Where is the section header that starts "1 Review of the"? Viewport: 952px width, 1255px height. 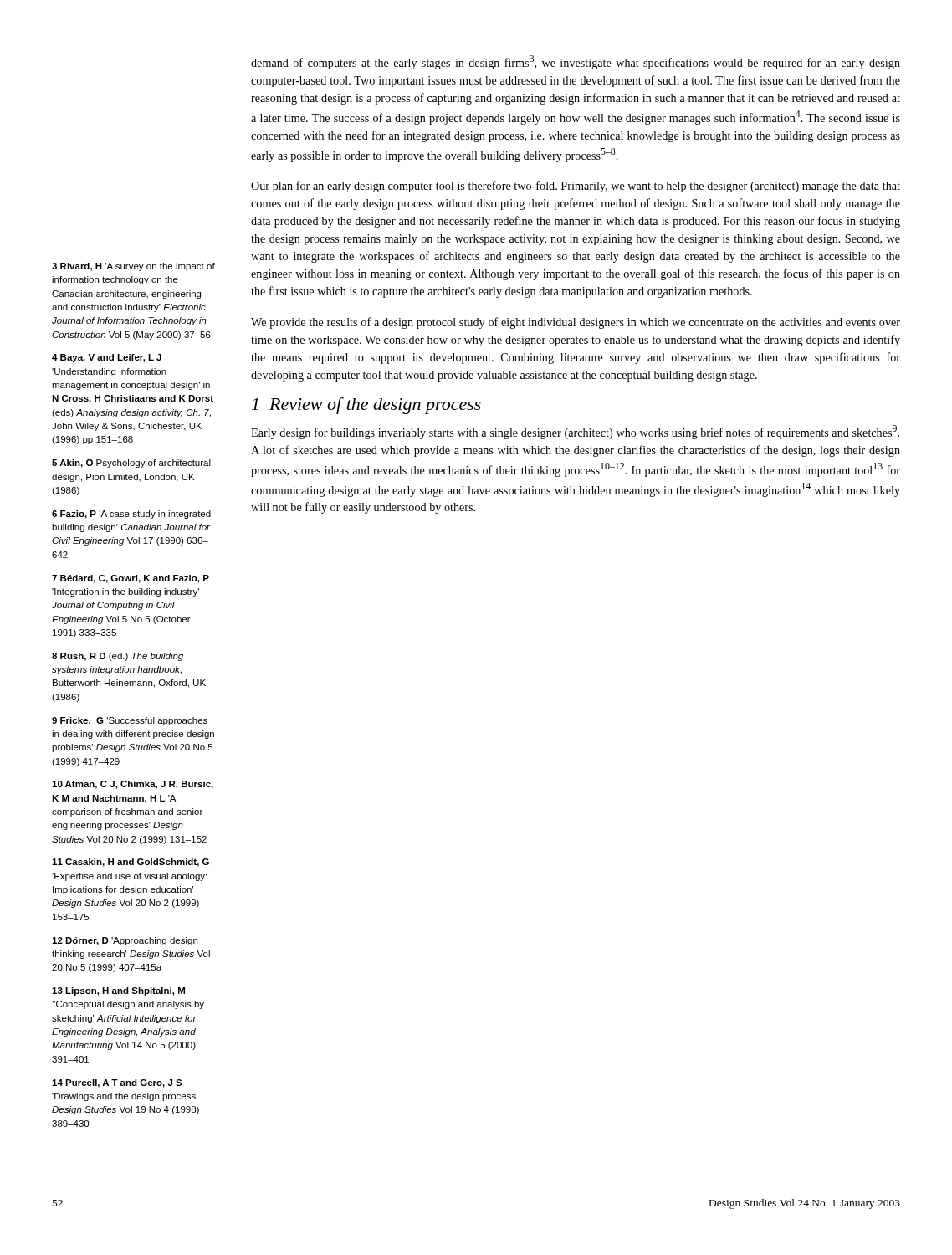366,405
